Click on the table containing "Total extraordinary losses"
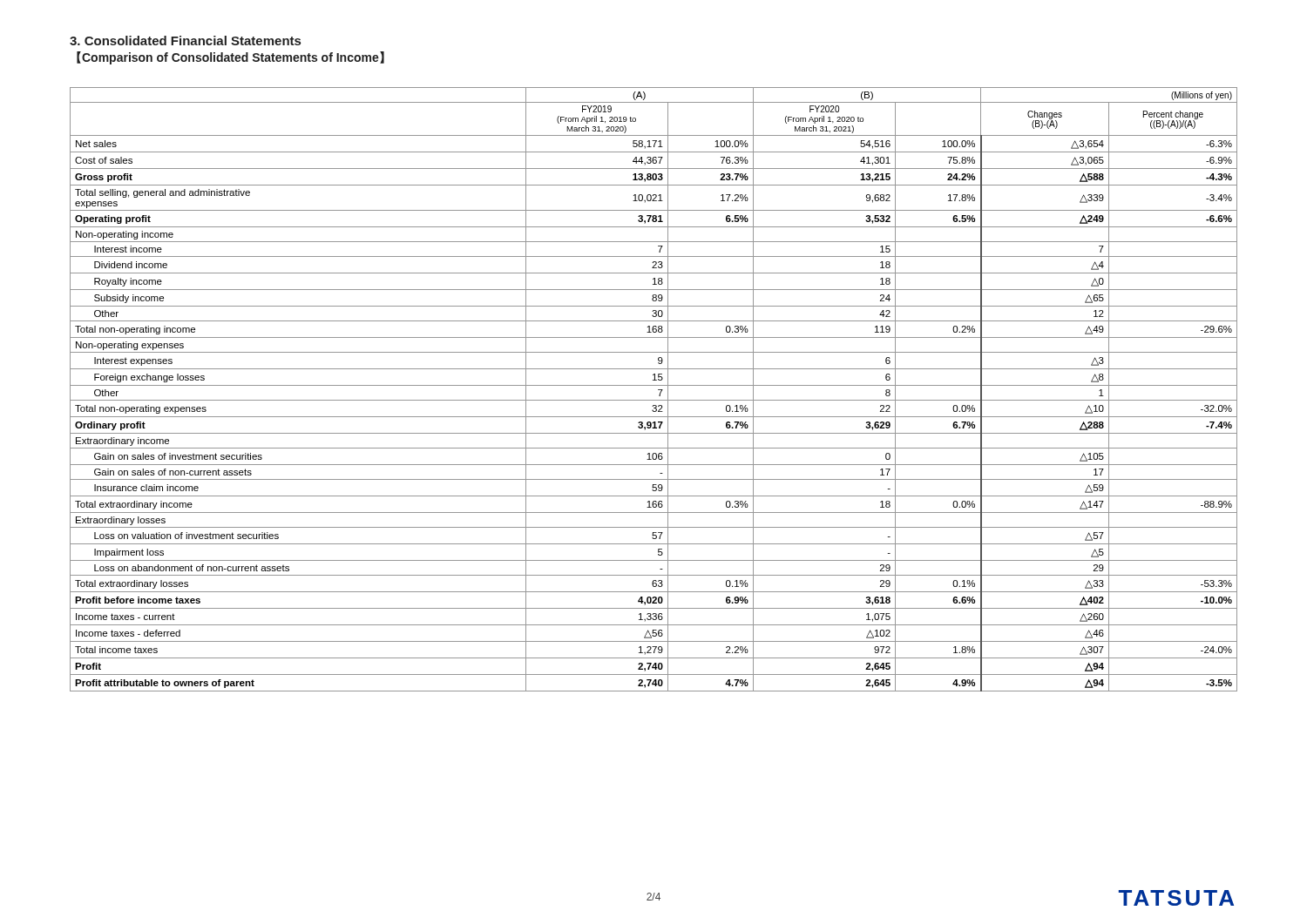The image size is (1307, 924). point(654,389)
